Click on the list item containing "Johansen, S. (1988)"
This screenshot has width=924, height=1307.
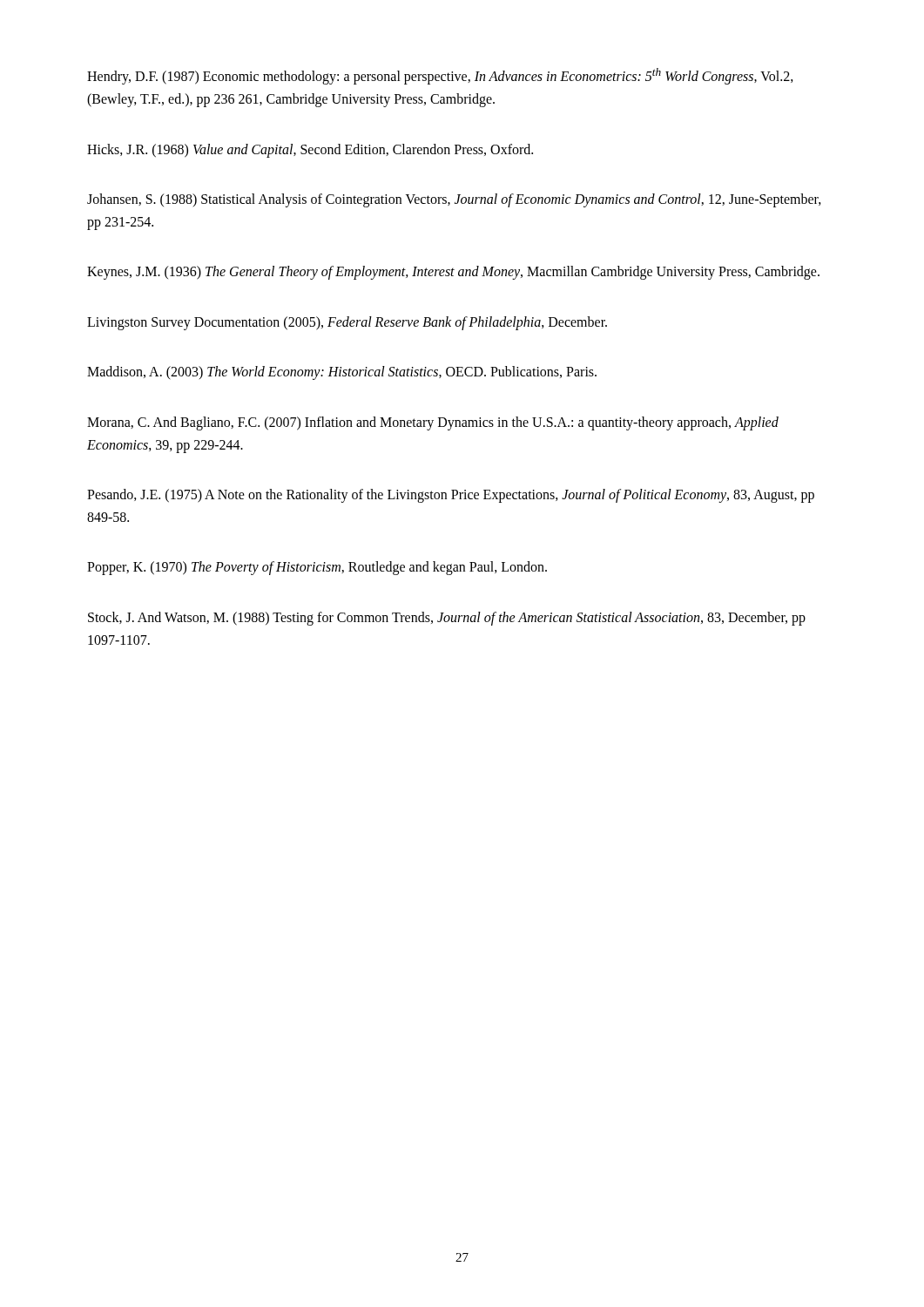click(x=454, y=210)
